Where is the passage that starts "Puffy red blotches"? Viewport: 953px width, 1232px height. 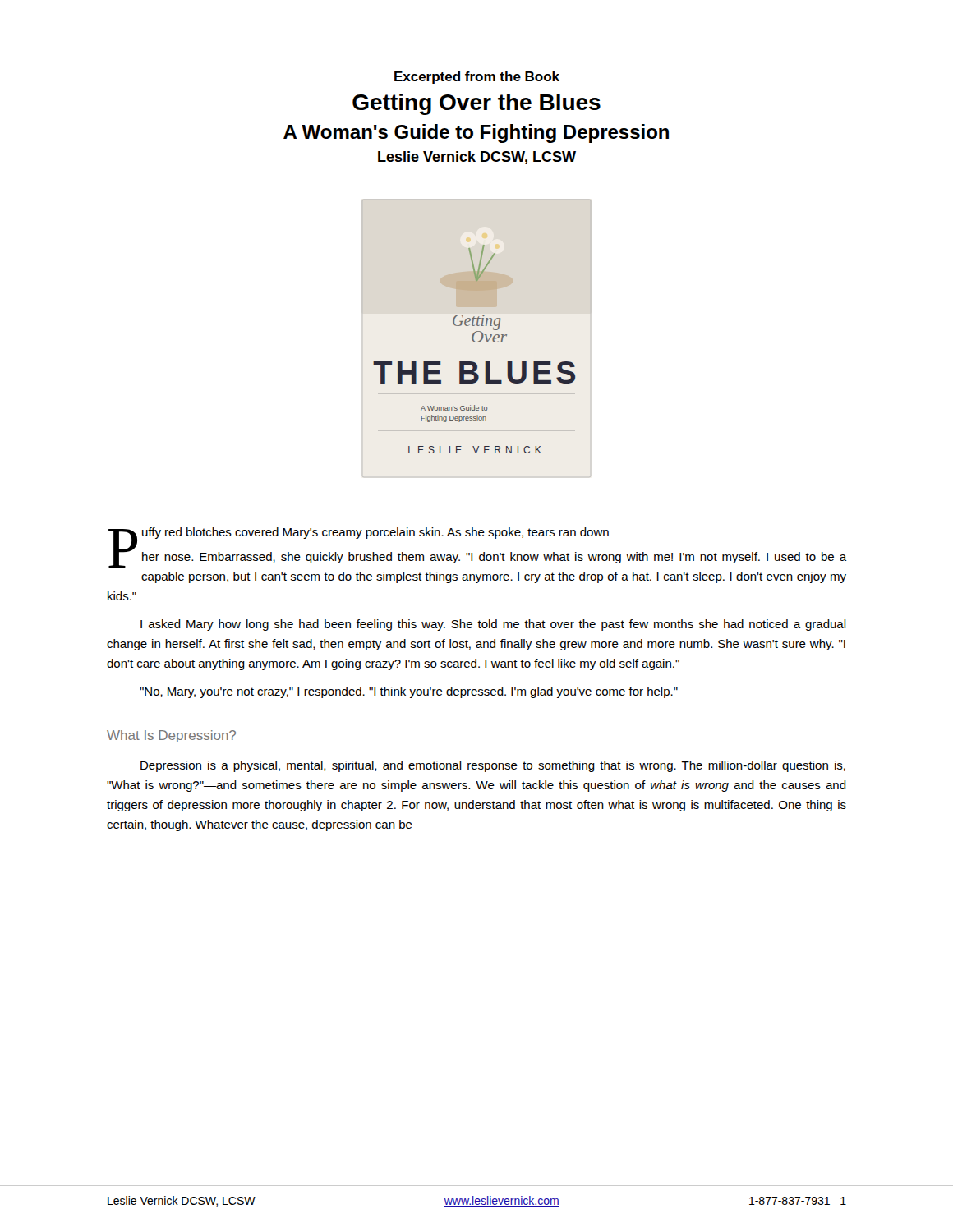(x=476, y=564)
